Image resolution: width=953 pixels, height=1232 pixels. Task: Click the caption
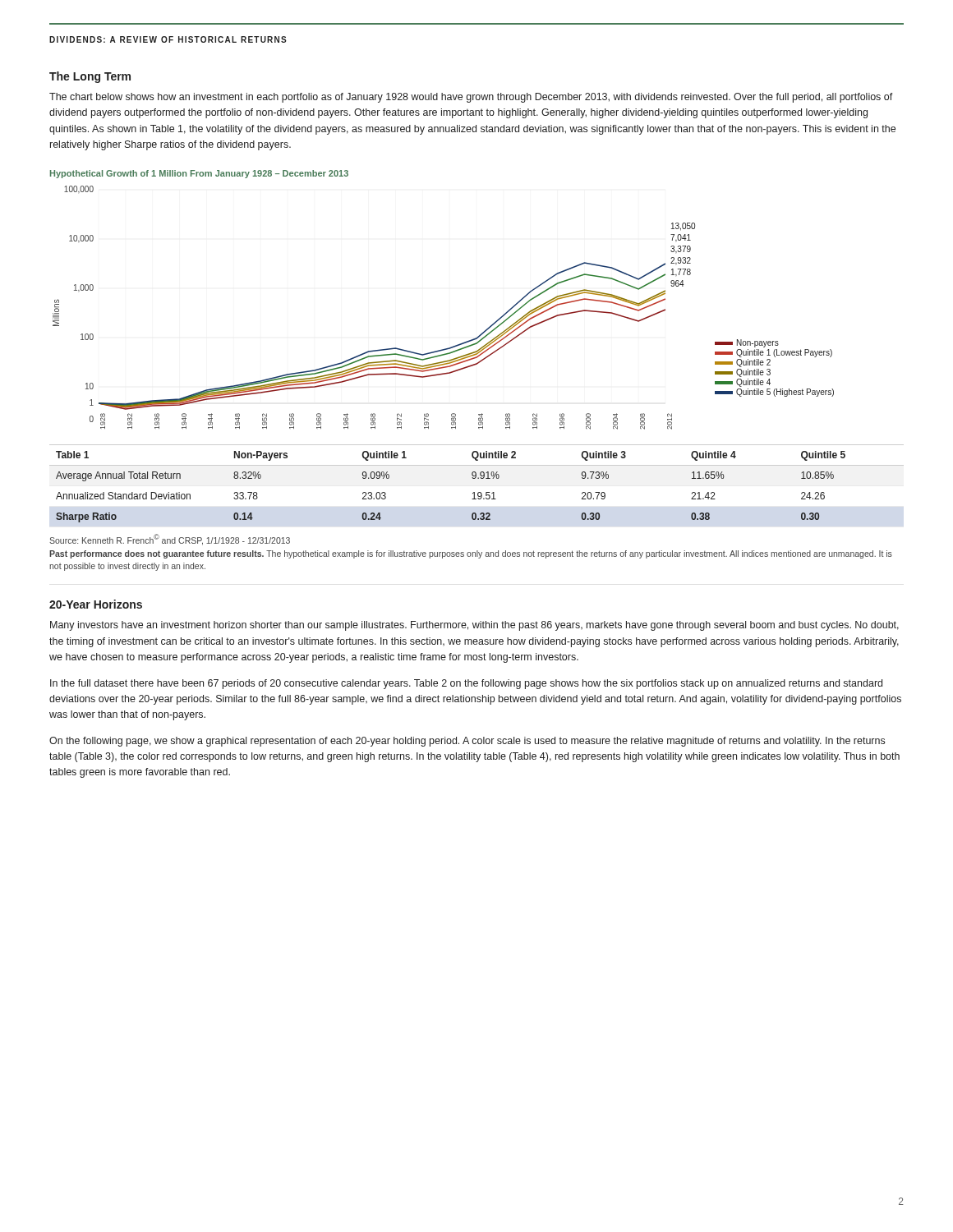[x=199, y=173]
